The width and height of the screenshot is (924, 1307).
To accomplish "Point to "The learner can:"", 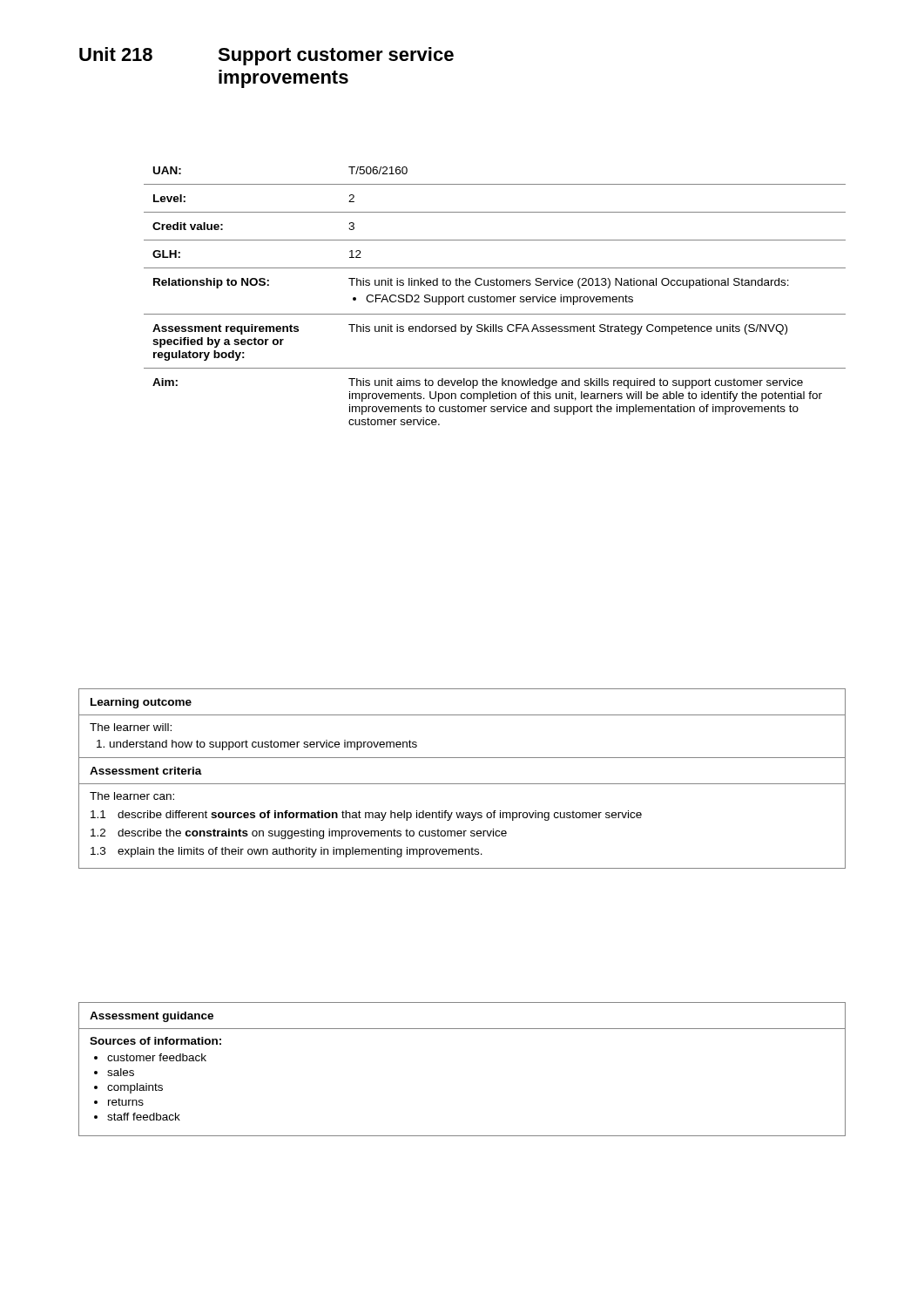I will 133,796.
